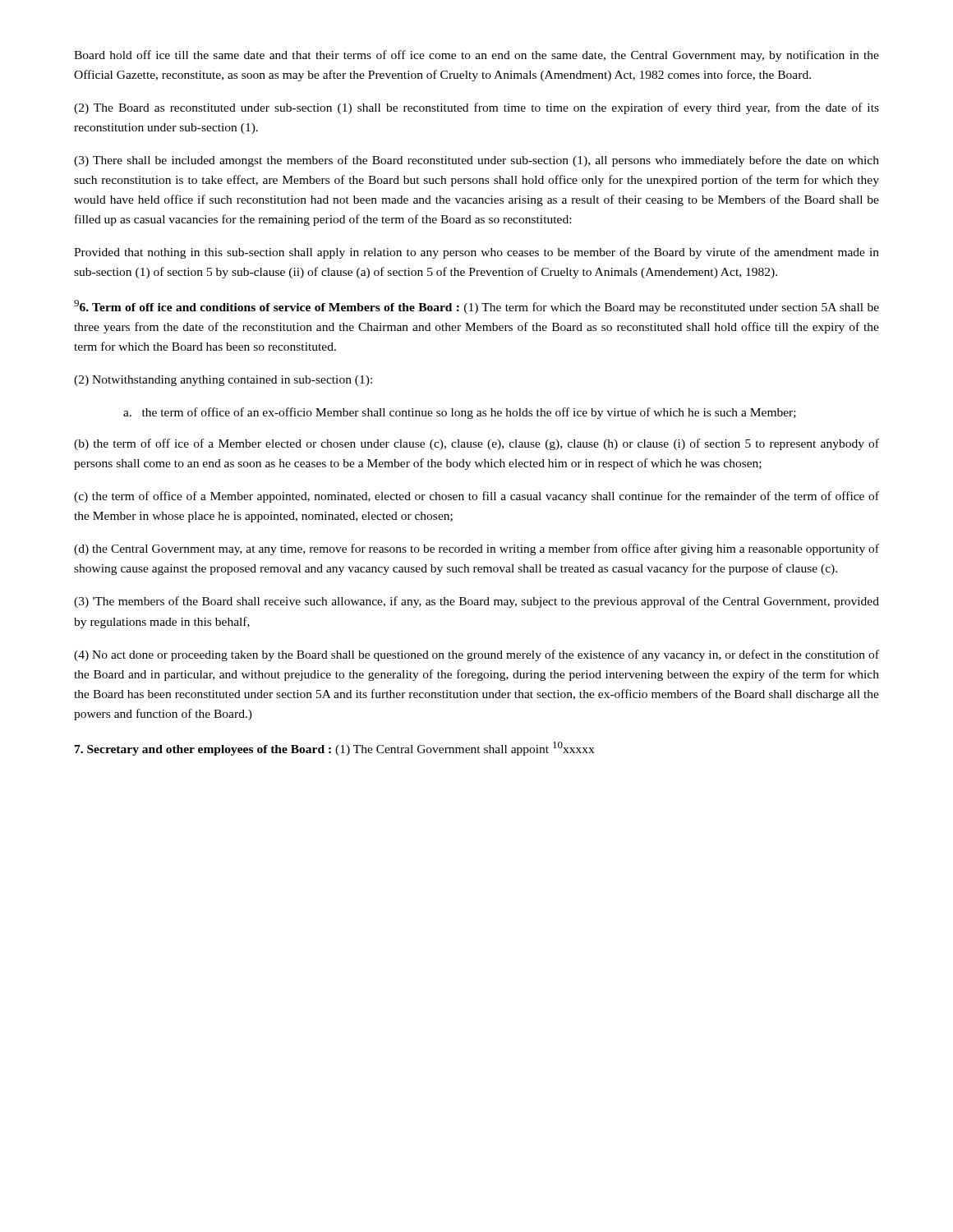
Task: Find the text block starting "96. Term of off ice and conditions of"
Action: pyautogui.click(x=476, y=325)
